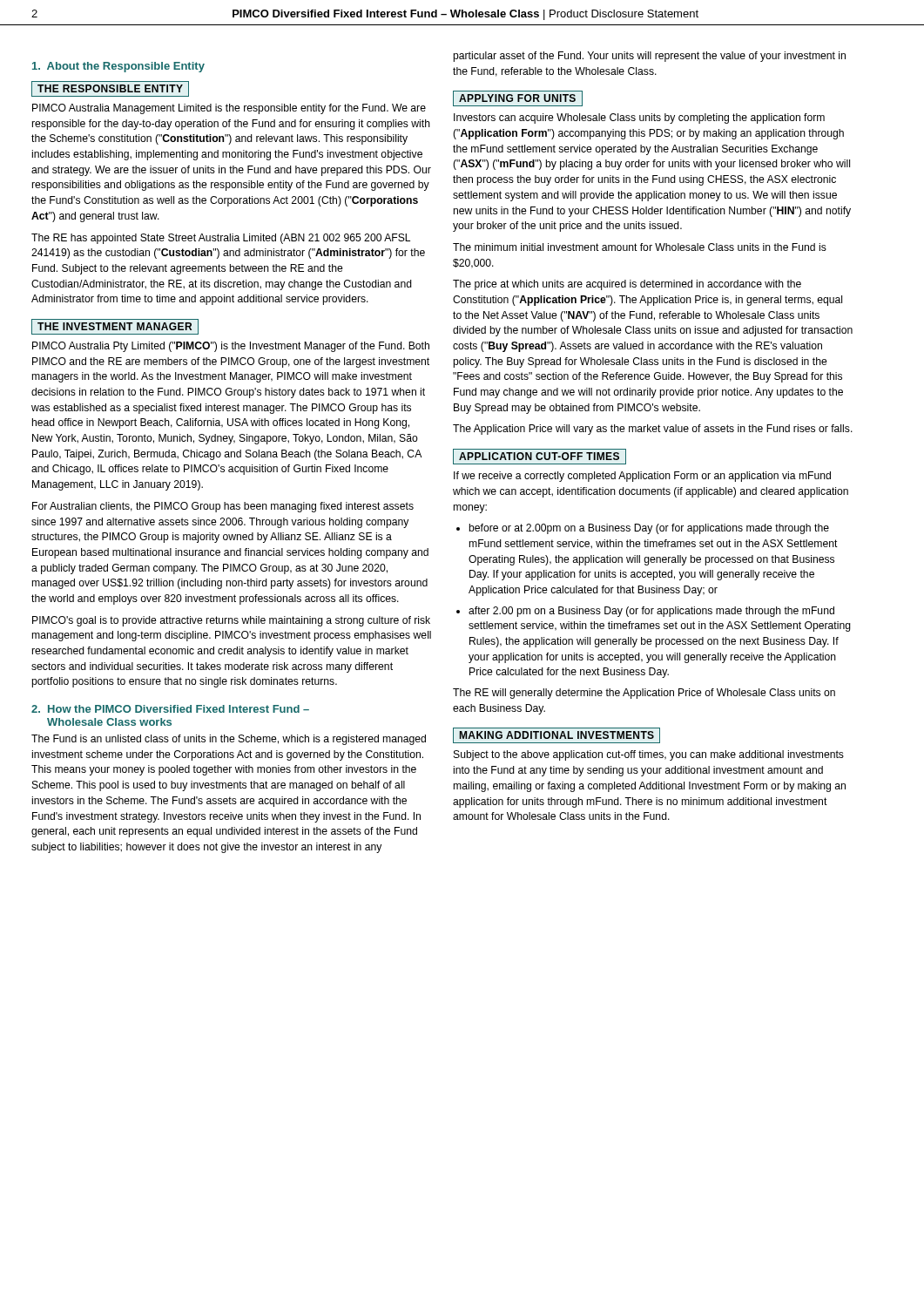Point to "MAKING ADDITIONAL INVESTMENTS"

point(557,736)
